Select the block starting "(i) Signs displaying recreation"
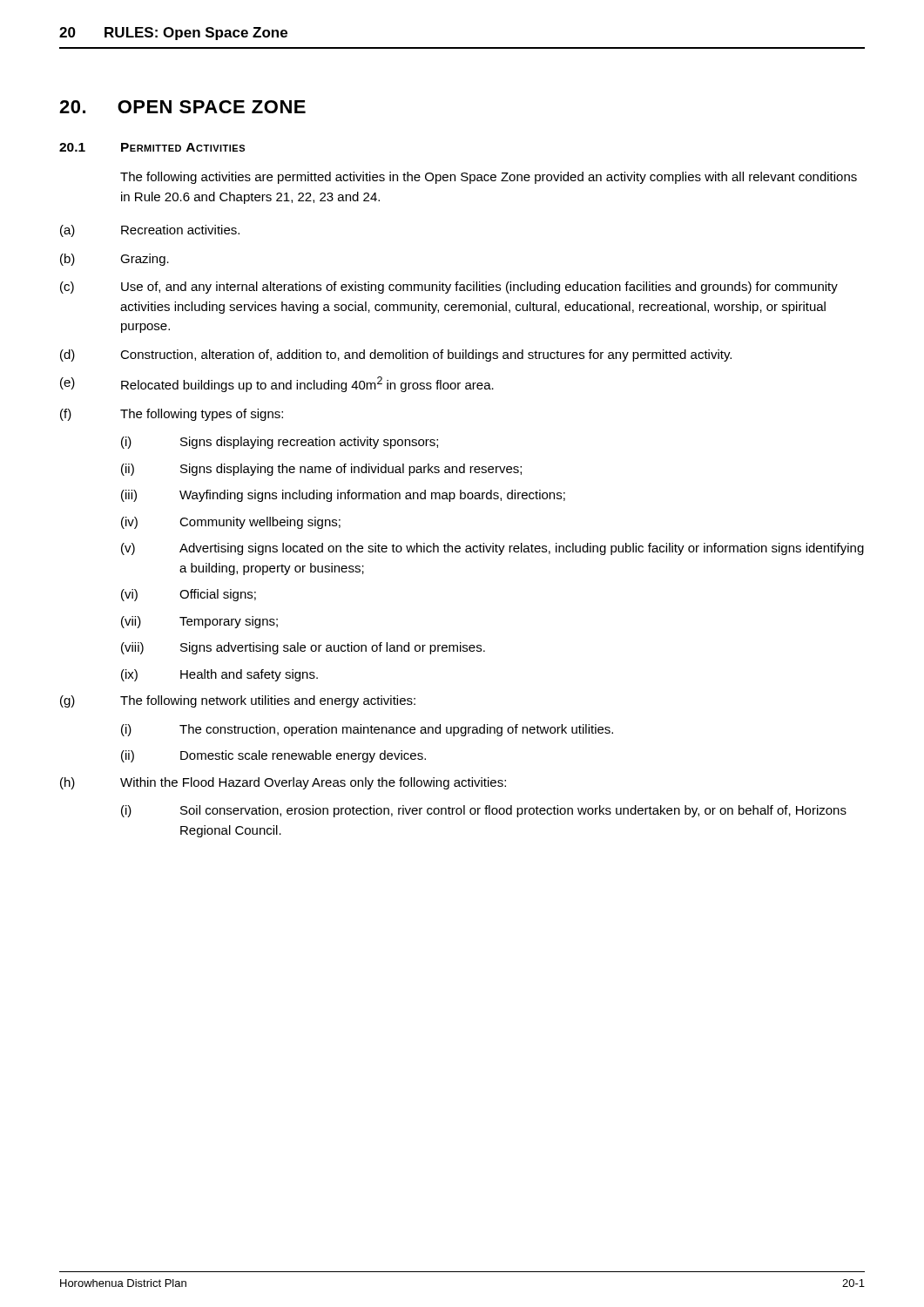Viewport: 924px width, 1307px height. (x=280, y=443)
